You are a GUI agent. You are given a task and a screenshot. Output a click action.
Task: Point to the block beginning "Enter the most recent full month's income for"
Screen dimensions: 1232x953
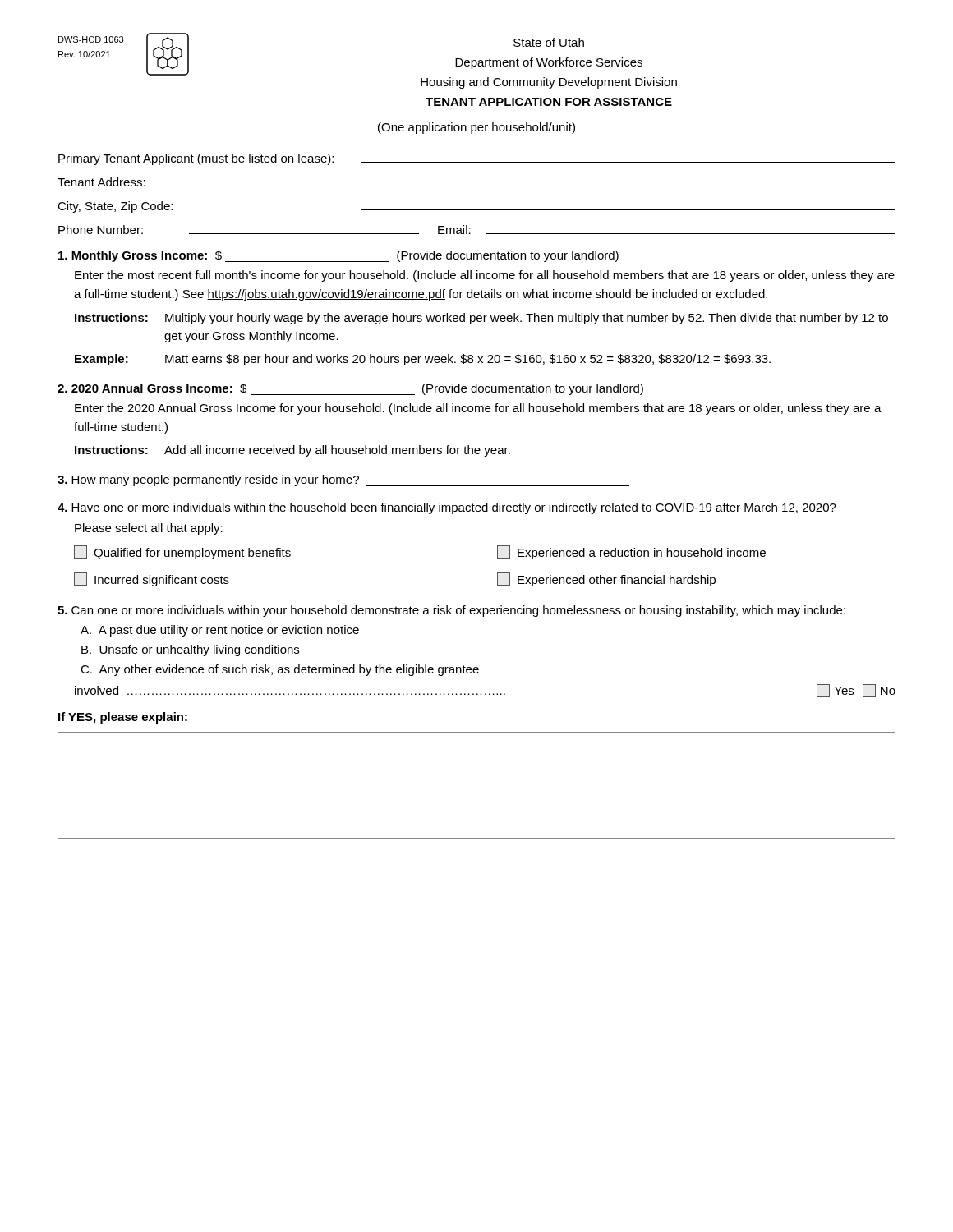[x=484, y=284]
